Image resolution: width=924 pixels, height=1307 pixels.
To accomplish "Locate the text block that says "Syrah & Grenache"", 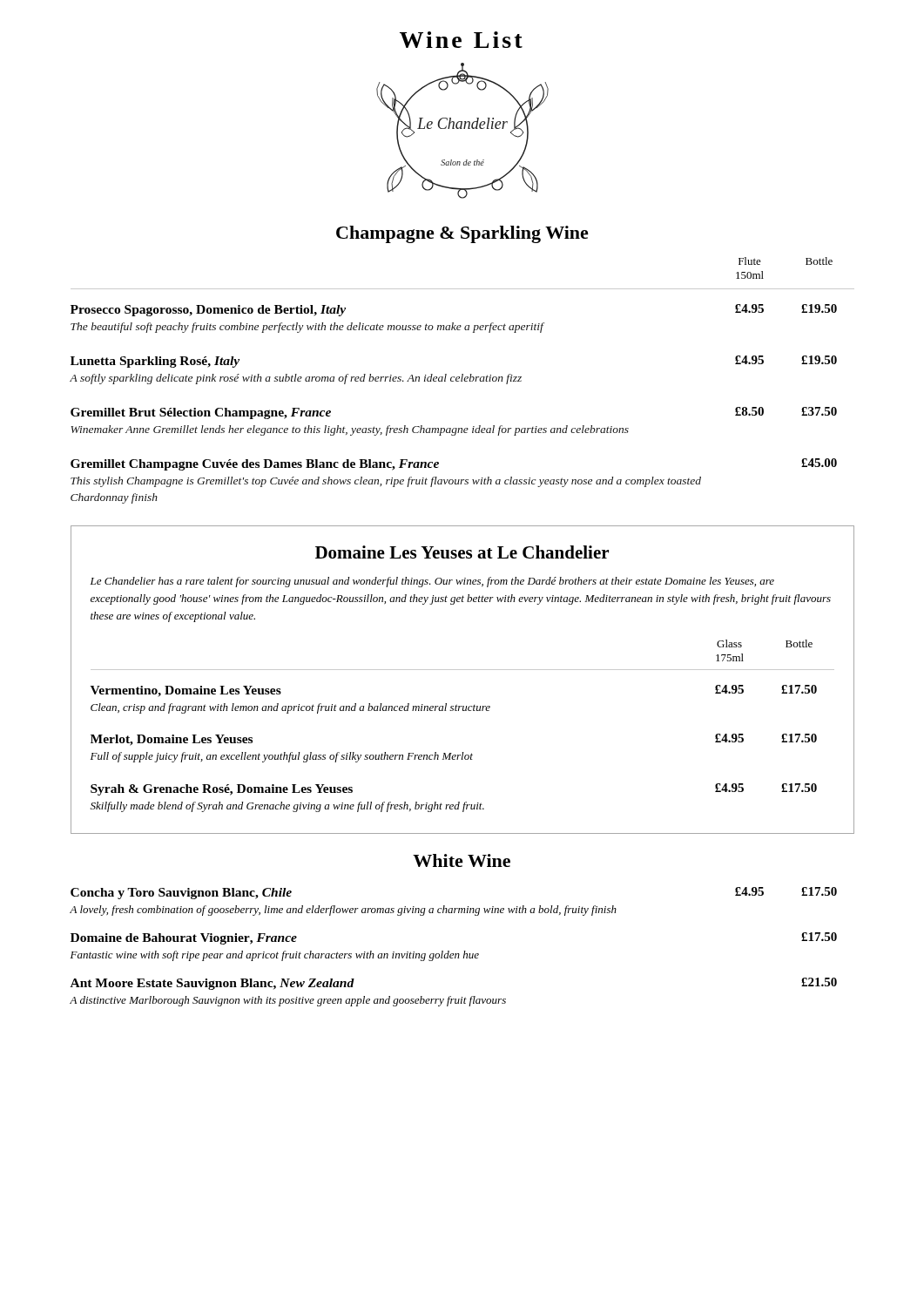I will [462, 797].
